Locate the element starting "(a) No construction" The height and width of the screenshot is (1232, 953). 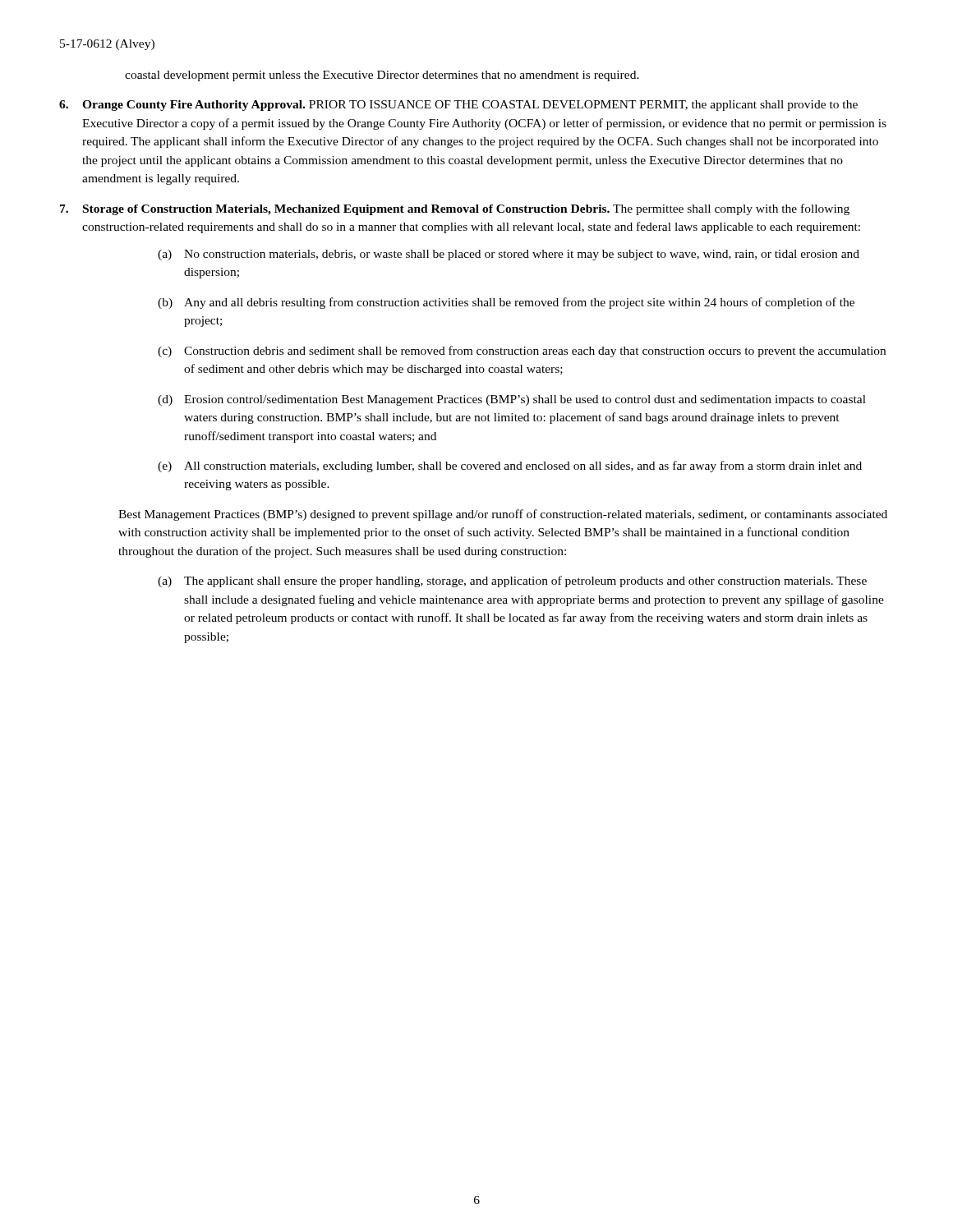click(526, 263)
